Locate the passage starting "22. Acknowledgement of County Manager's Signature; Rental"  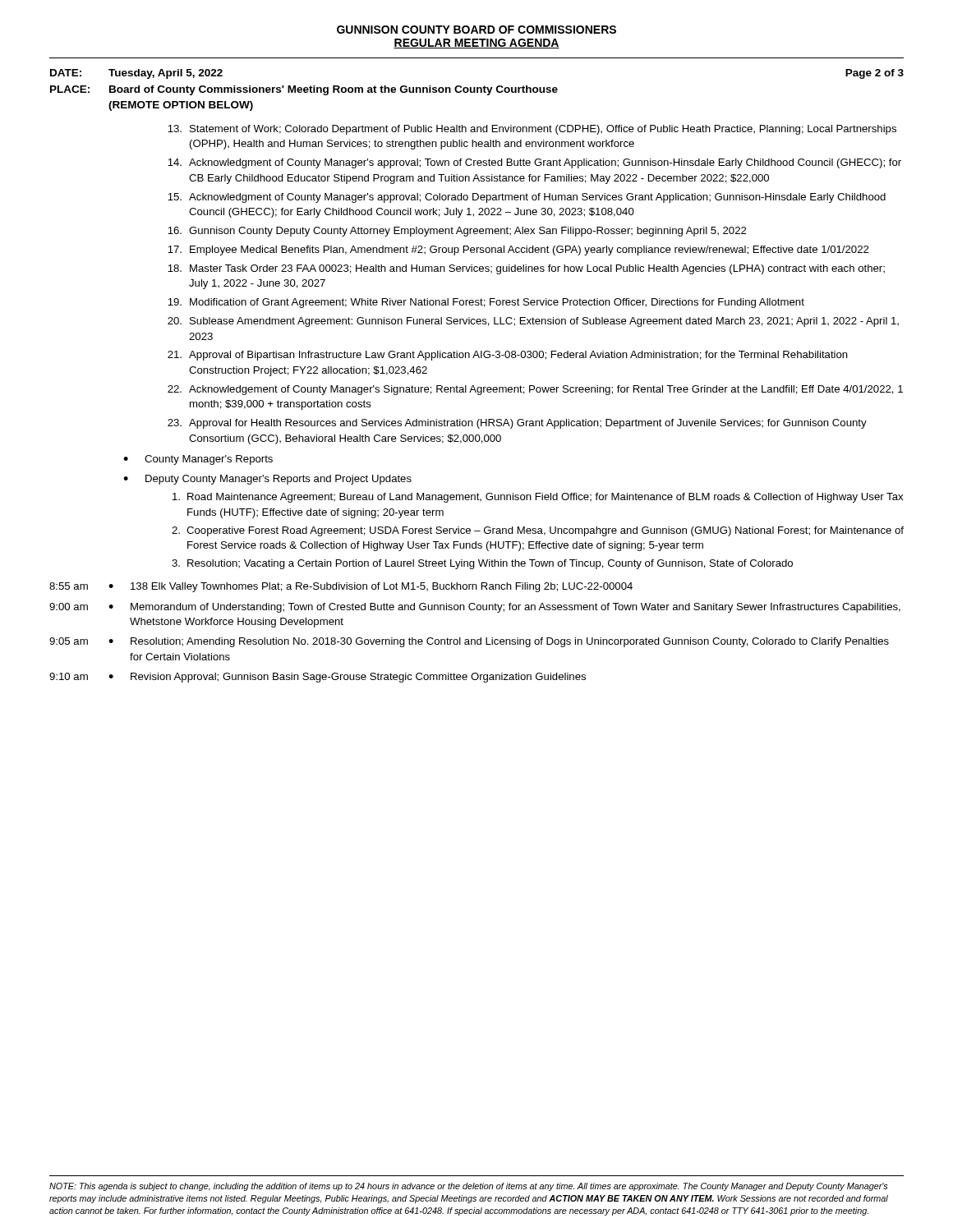click(530, 397)
